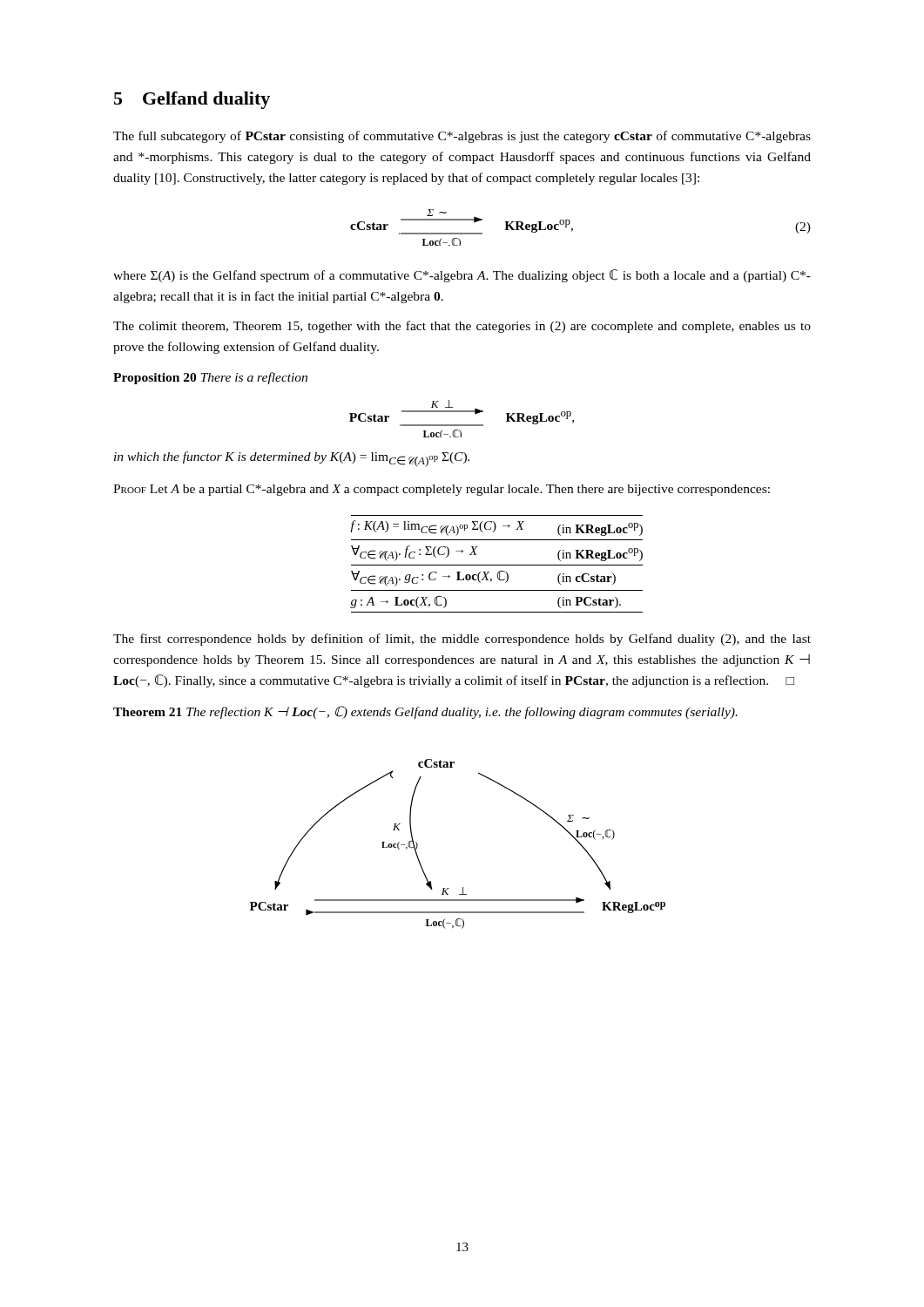
Task: Locate the text block containing "Proof Let A be a partial C*-algebra"
Action: pos(442,489)
